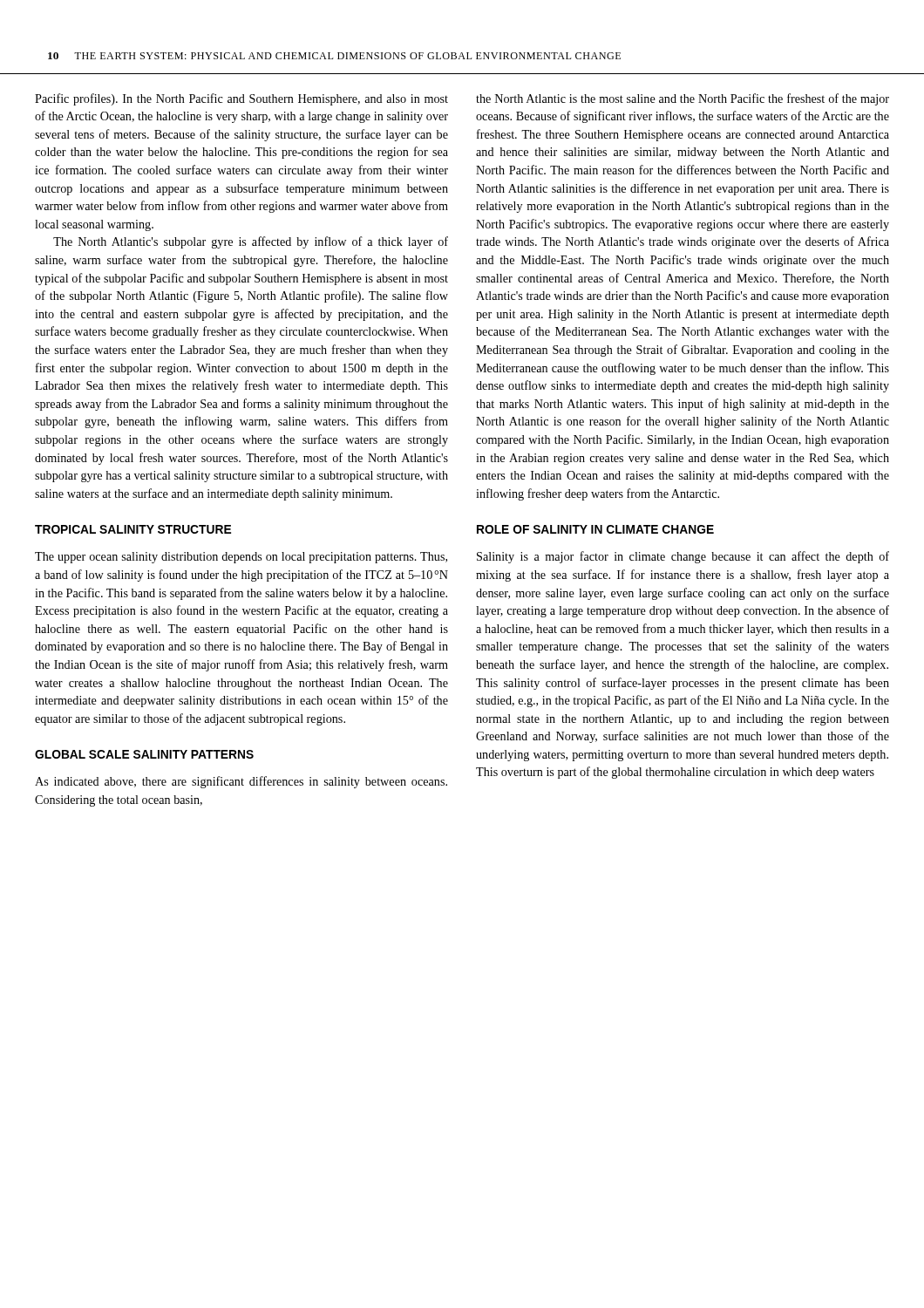Where does it say "ROLE OF SALINITY IN CLIMATE CHANGE"?
Screen dimensions: 1308x924
pos(595,530)
